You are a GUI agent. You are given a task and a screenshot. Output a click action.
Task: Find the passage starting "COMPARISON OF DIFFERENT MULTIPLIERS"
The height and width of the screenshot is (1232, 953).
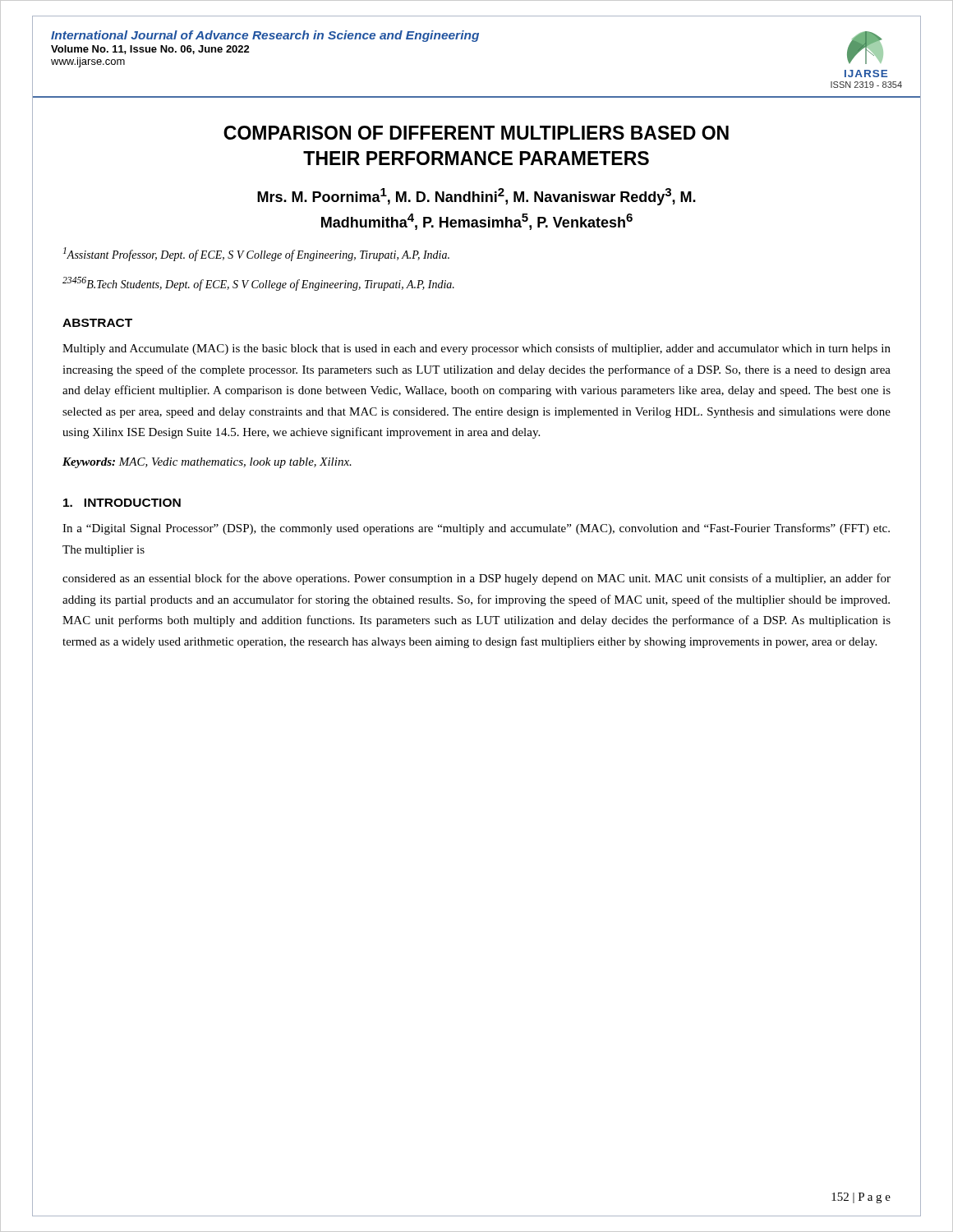tap(476, 146)
